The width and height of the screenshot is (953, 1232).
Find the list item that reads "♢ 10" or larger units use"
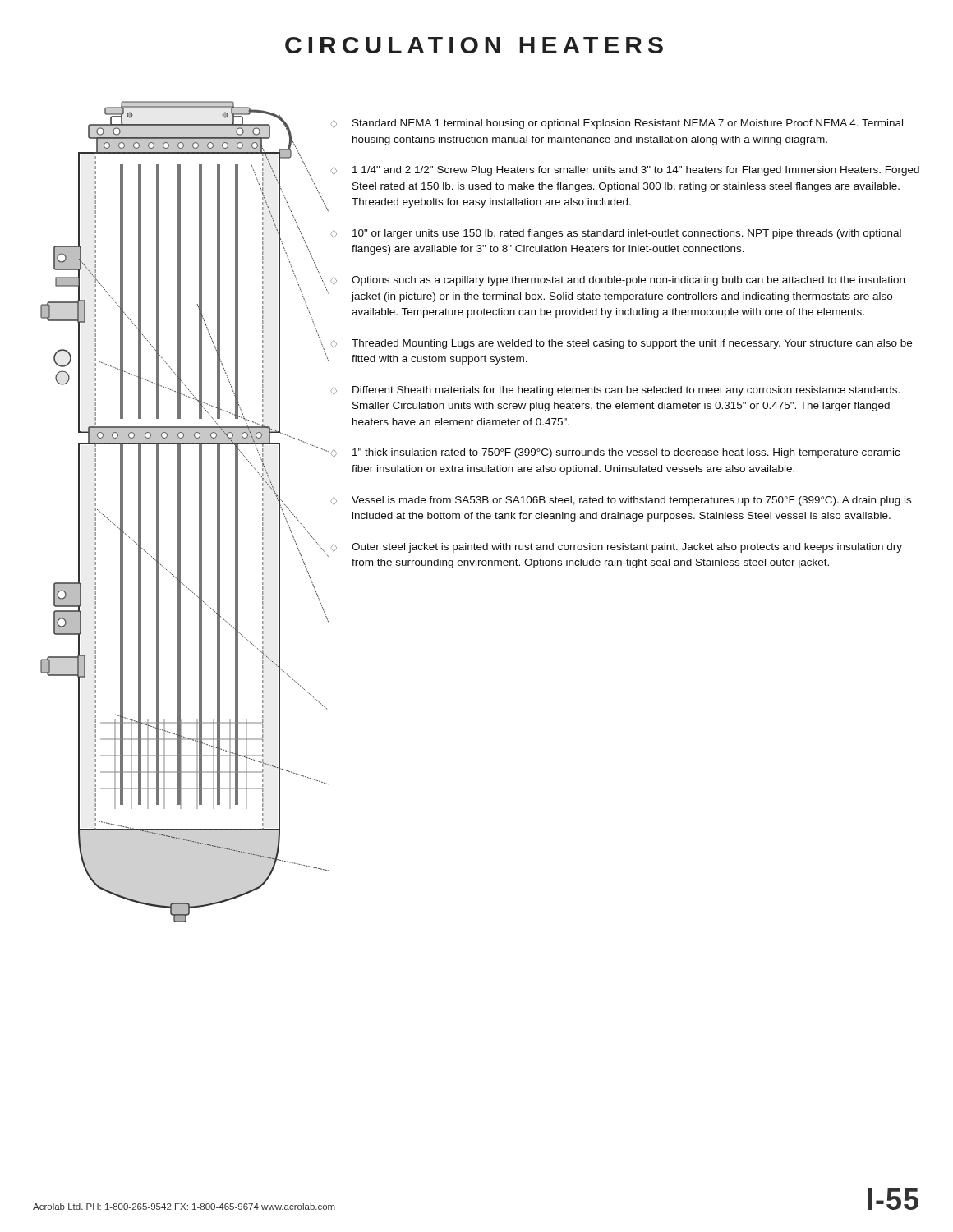point(615,240)
